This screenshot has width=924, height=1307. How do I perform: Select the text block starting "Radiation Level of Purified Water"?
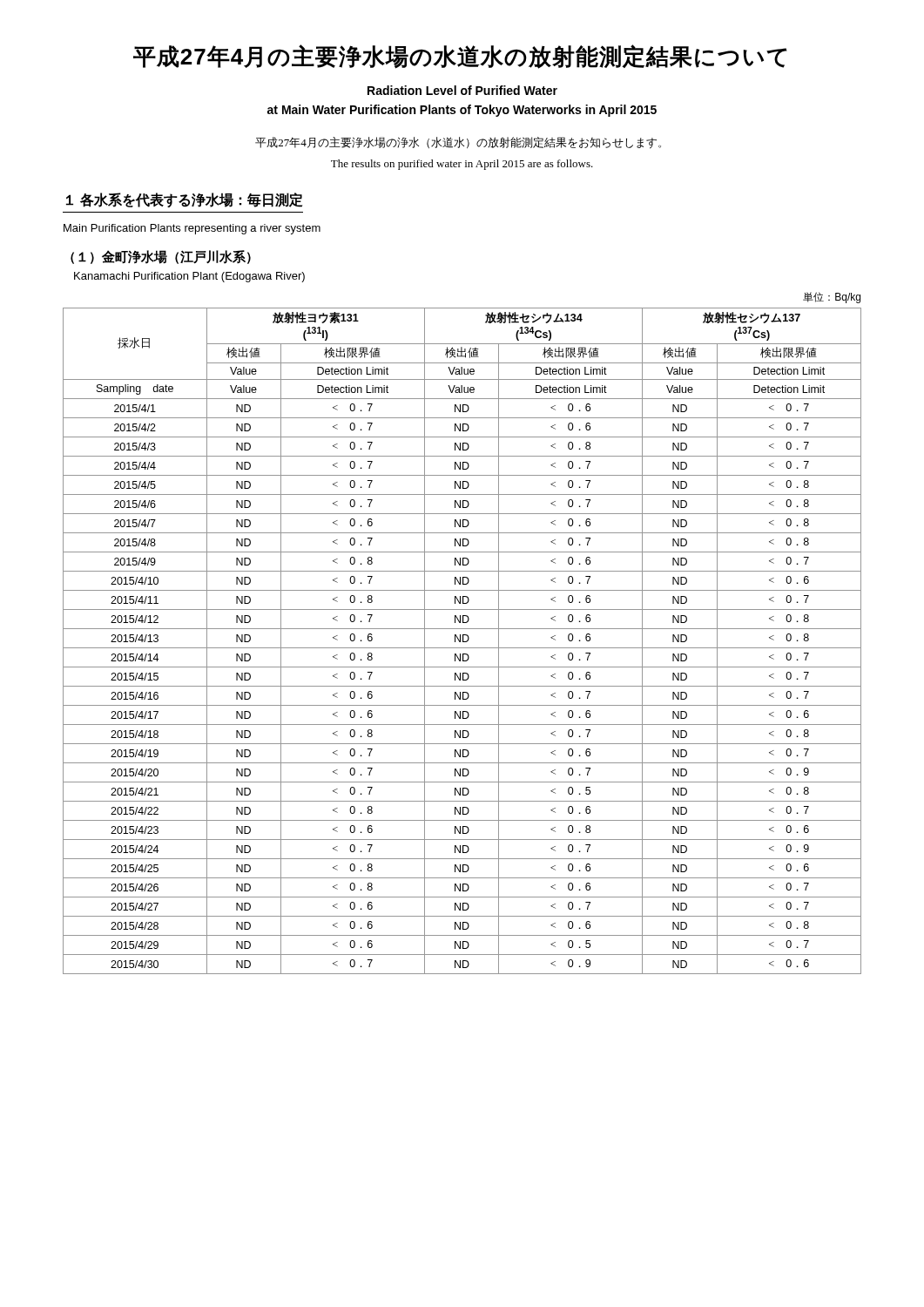[x=462, y=101]
